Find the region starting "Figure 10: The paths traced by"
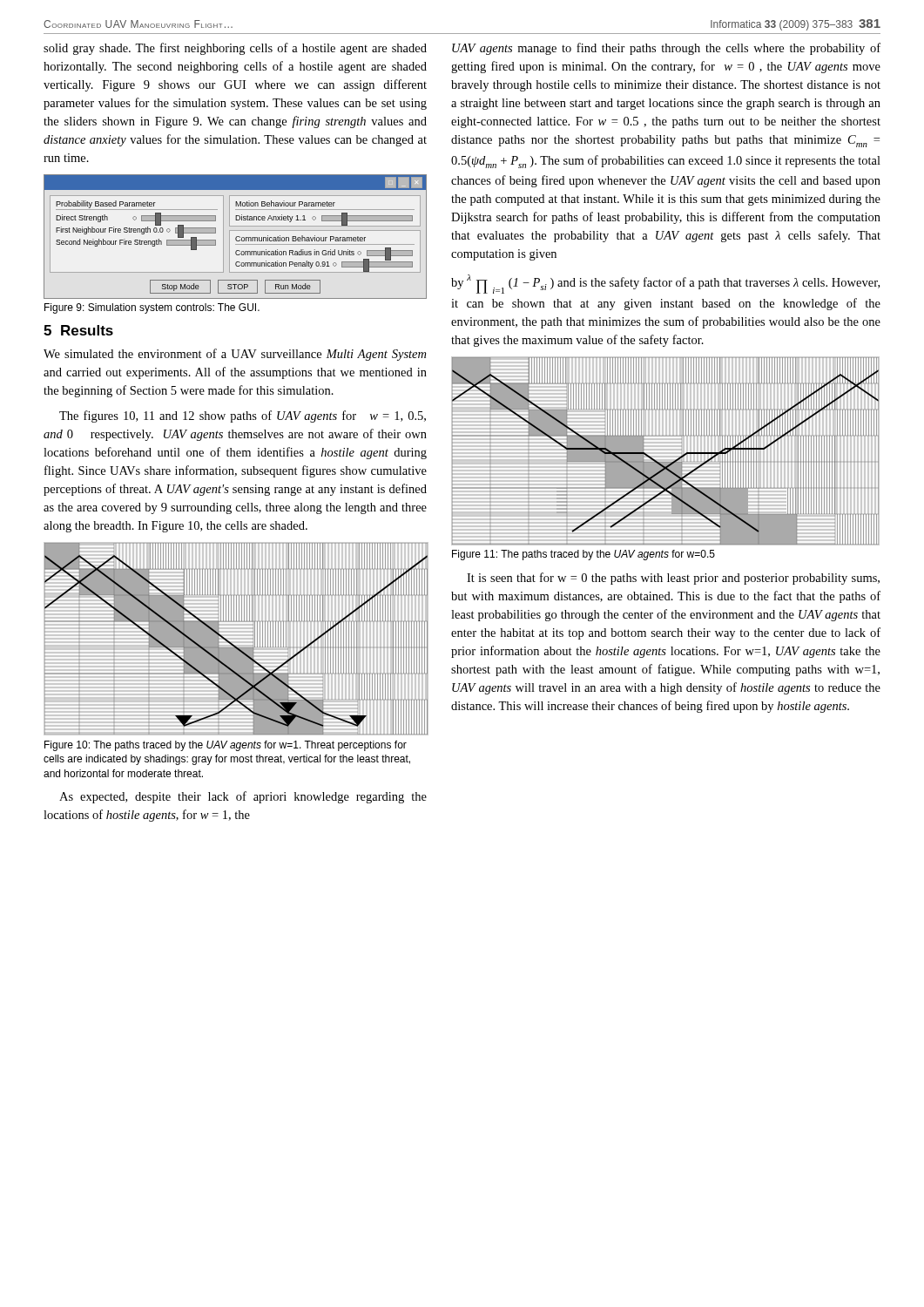Image resolution: width=924 pixels, height=1307 pixels. (x=227, y=759)
